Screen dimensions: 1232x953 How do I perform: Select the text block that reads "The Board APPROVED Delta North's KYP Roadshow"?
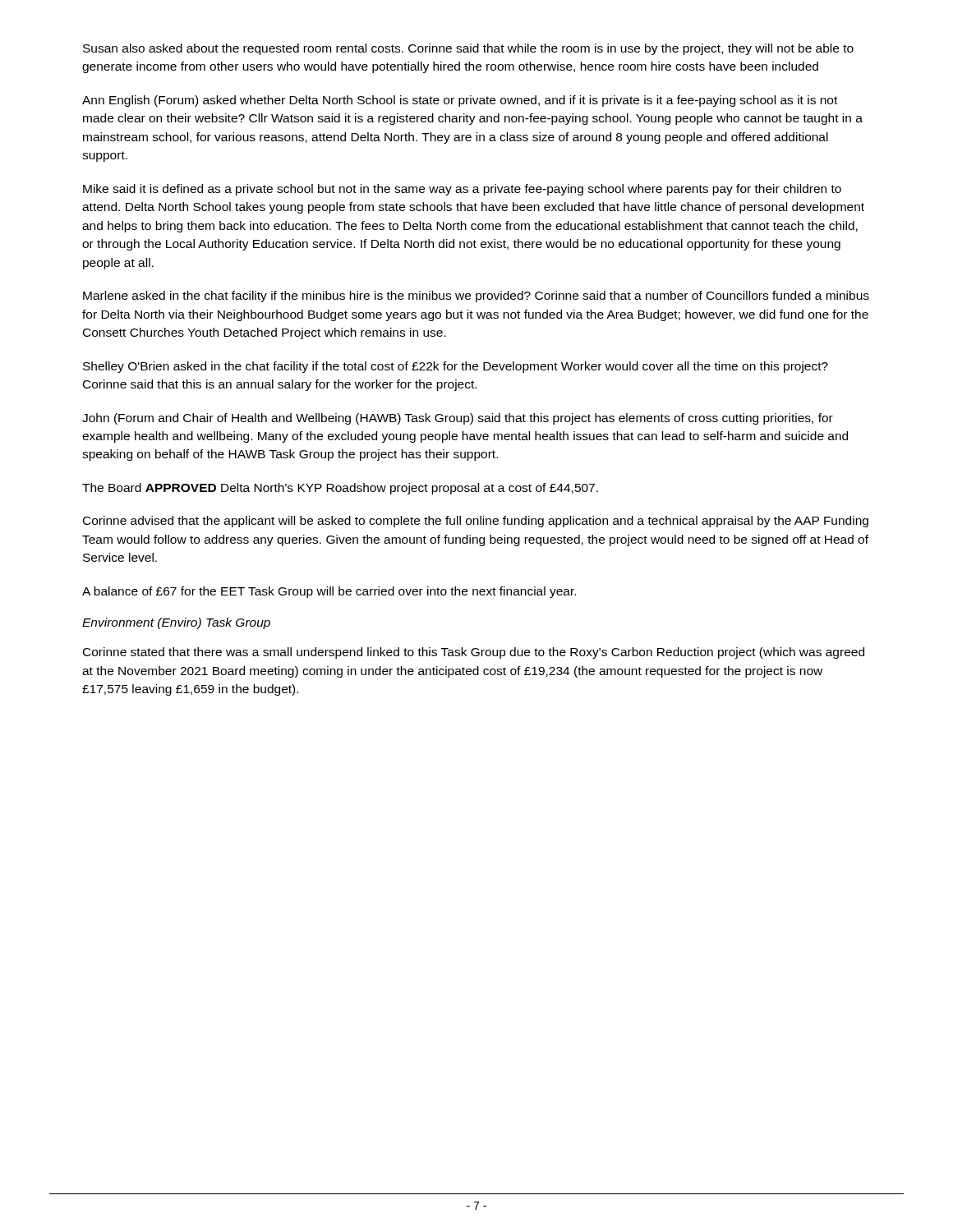pos(341,487)
